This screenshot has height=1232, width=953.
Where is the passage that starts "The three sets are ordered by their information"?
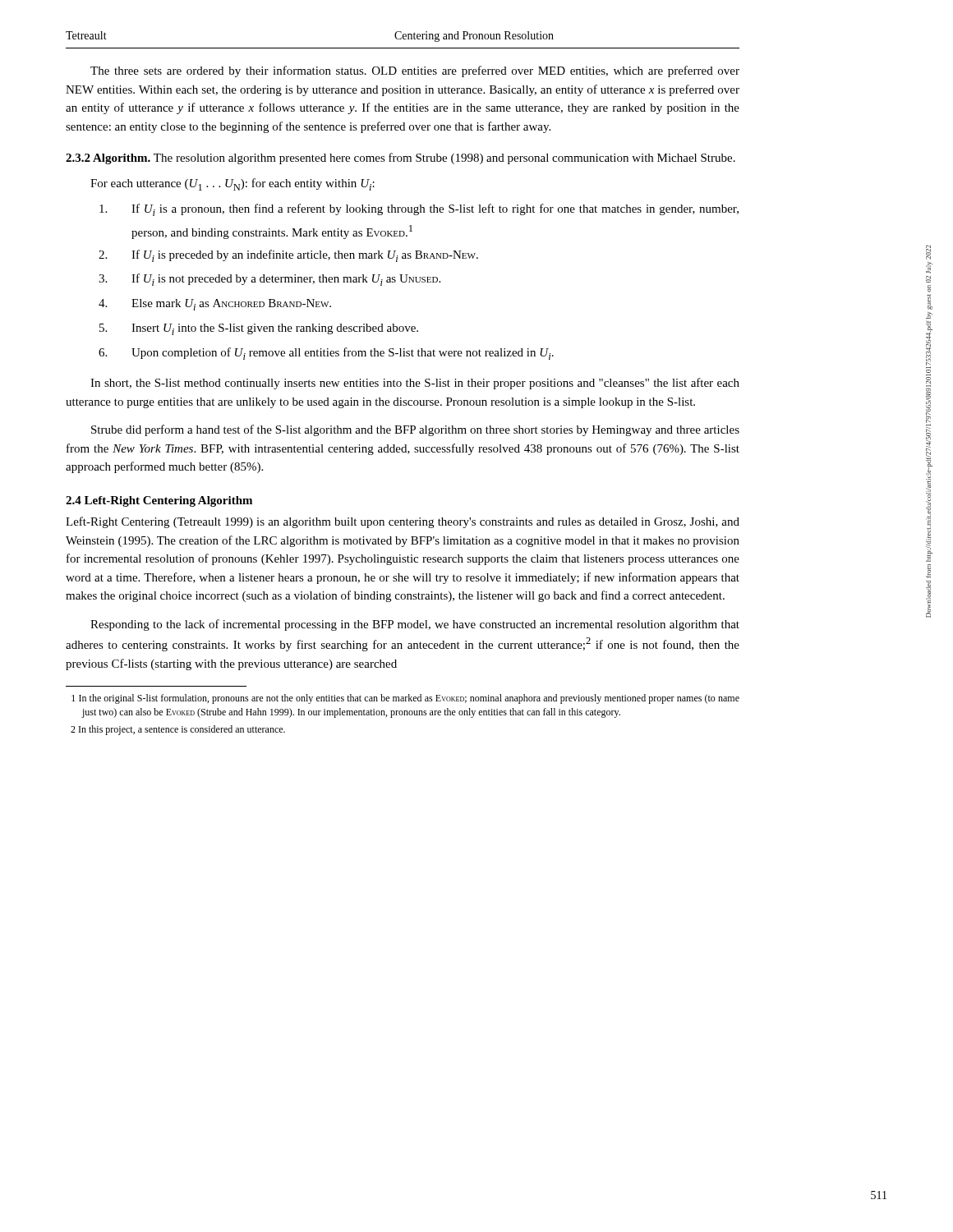(x=403, y=98)
